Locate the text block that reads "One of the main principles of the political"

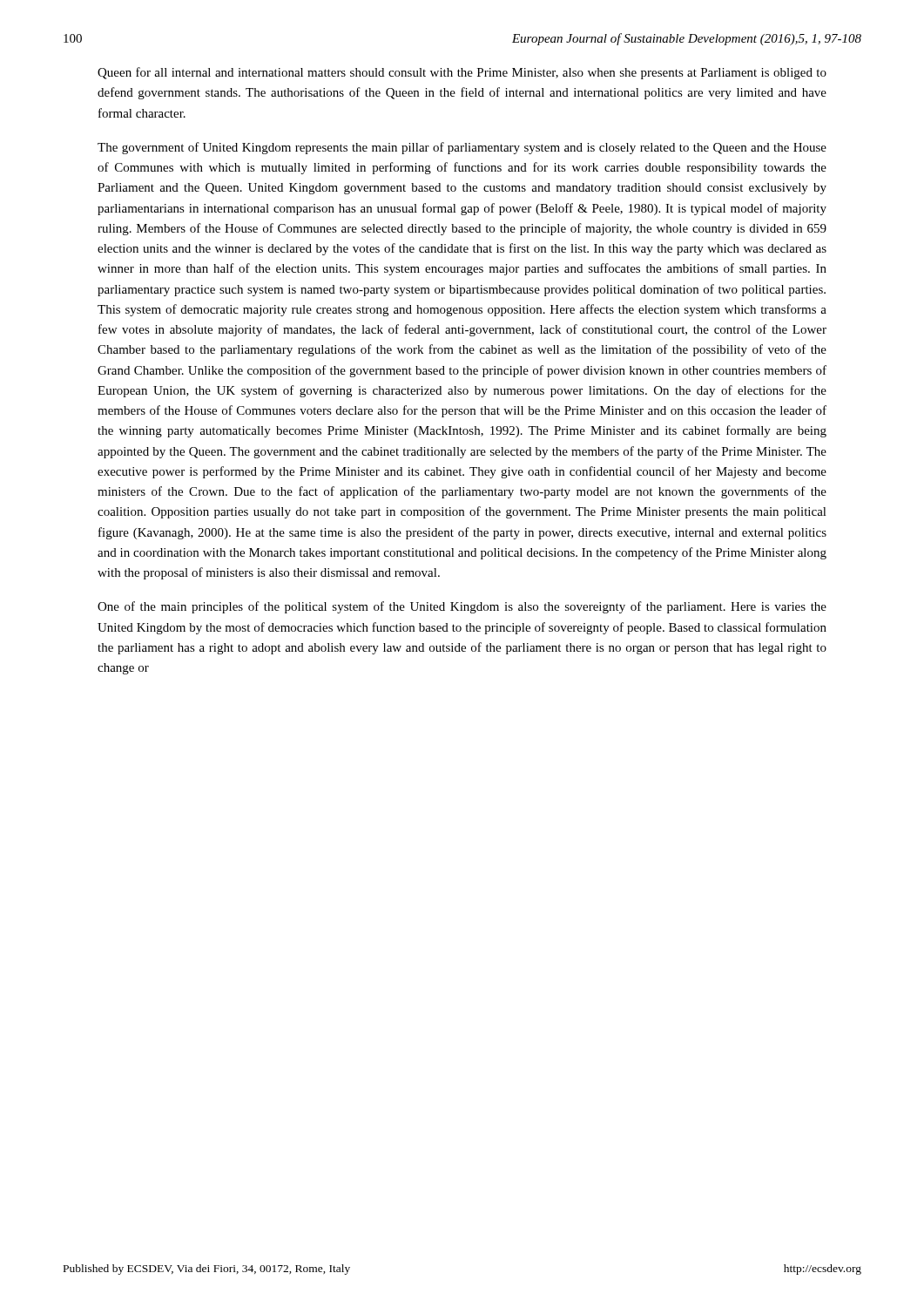tap(462, 638)
